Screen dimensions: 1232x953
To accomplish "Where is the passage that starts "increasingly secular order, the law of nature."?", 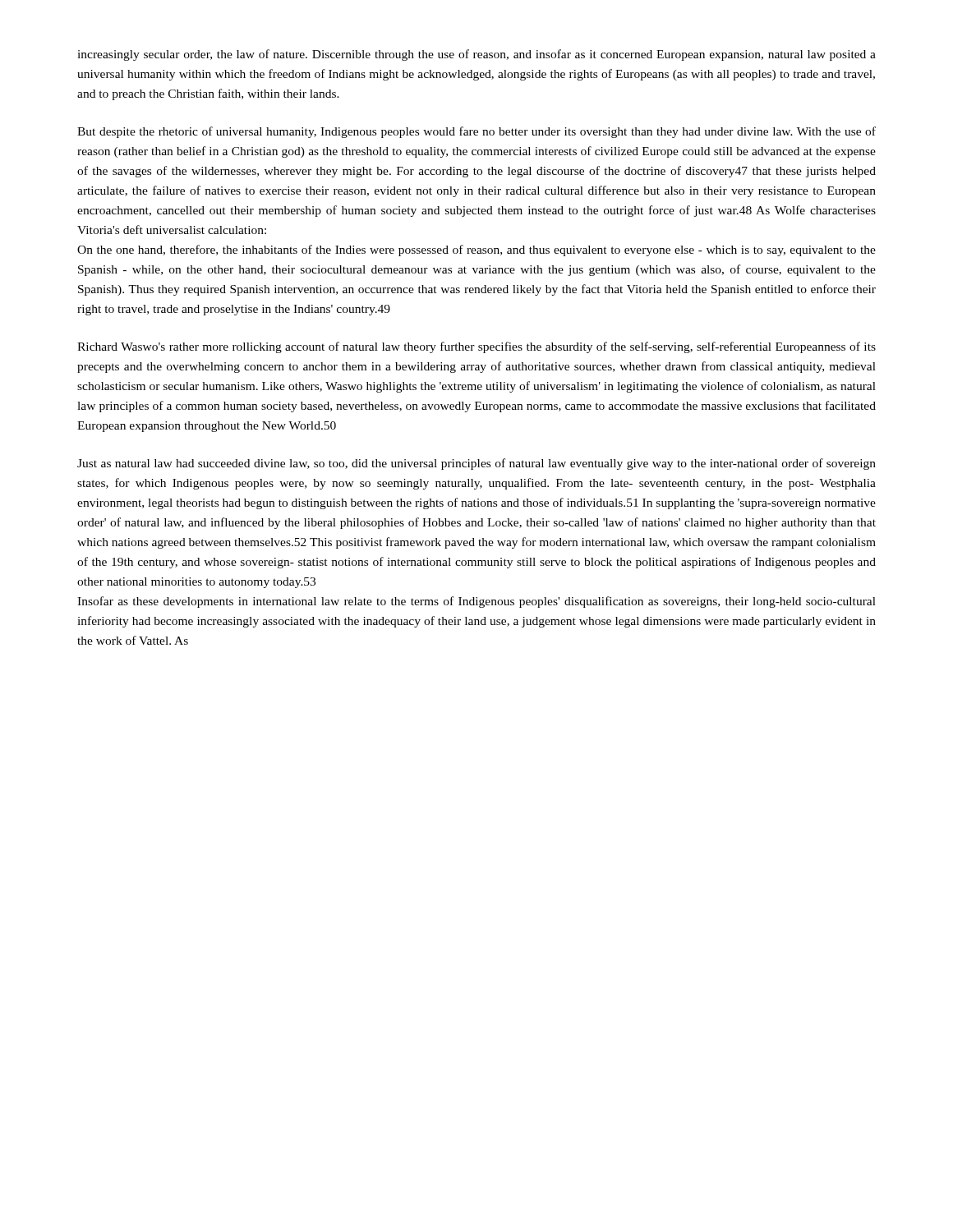I will (476, 74).
